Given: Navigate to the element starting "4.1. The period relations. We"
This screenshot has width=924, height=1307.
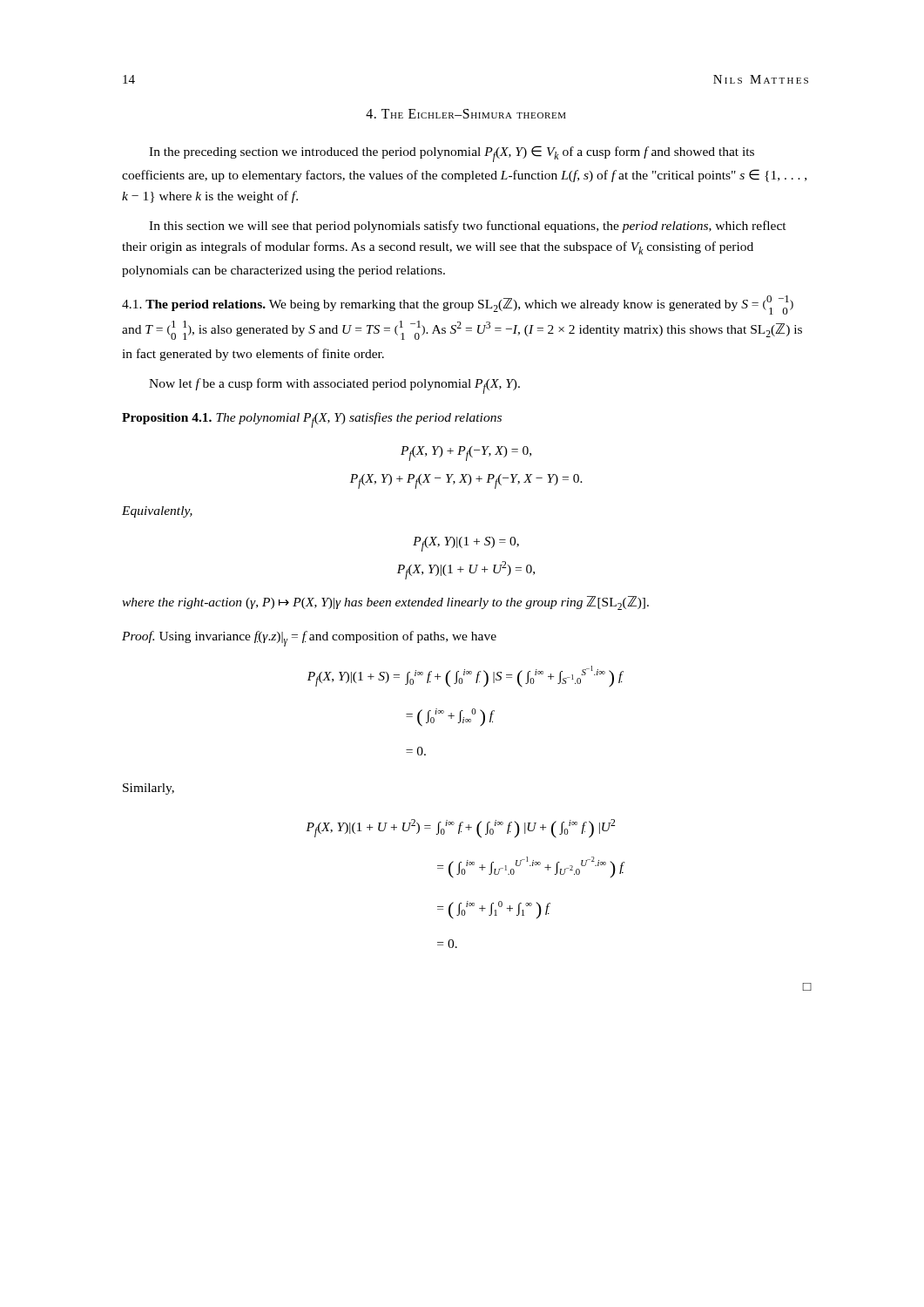Looking at the screenshot, I should [x=462, y=327].
